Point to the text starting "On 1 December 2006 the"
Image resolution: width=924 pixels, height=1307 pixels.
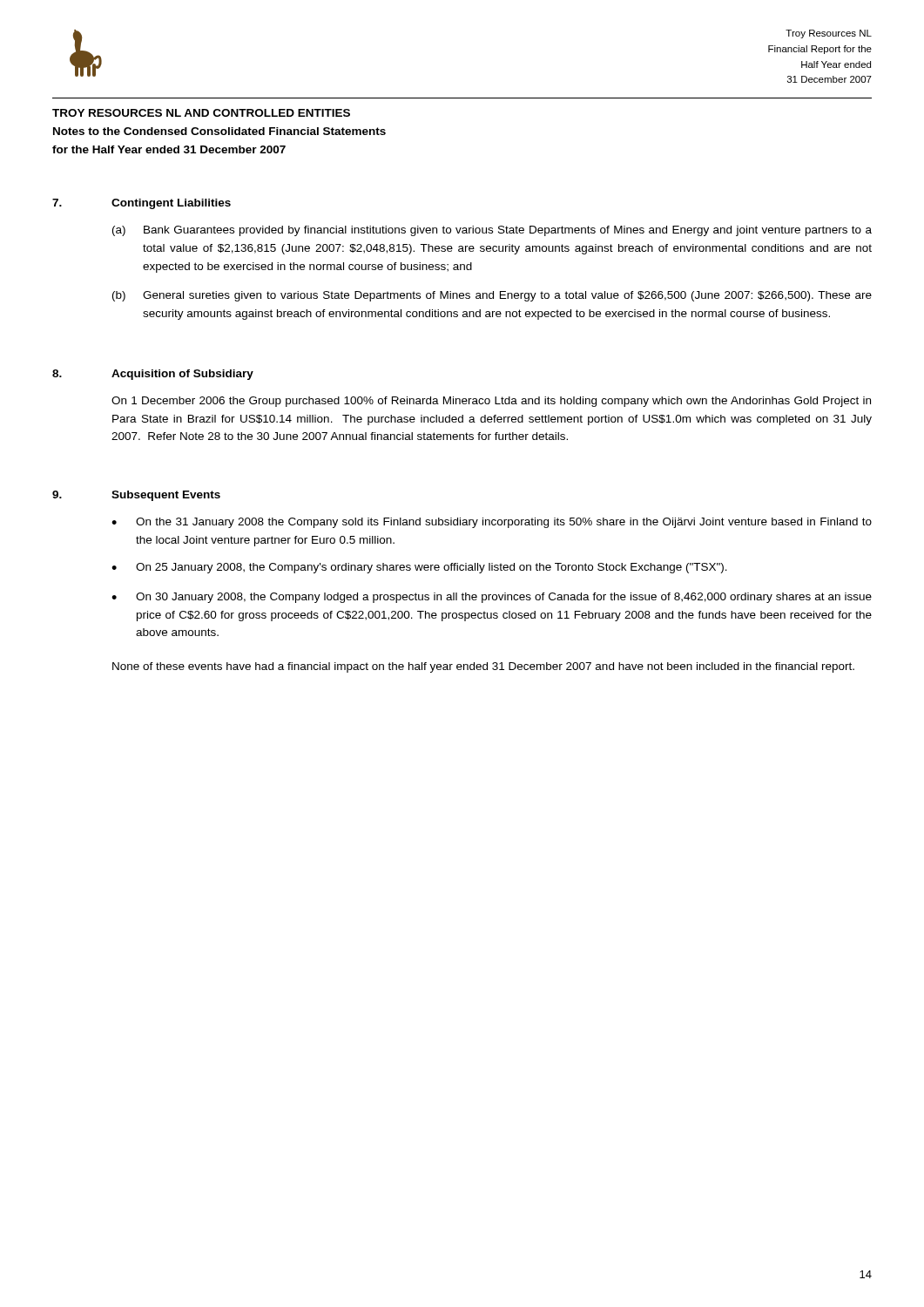(492, 418)
